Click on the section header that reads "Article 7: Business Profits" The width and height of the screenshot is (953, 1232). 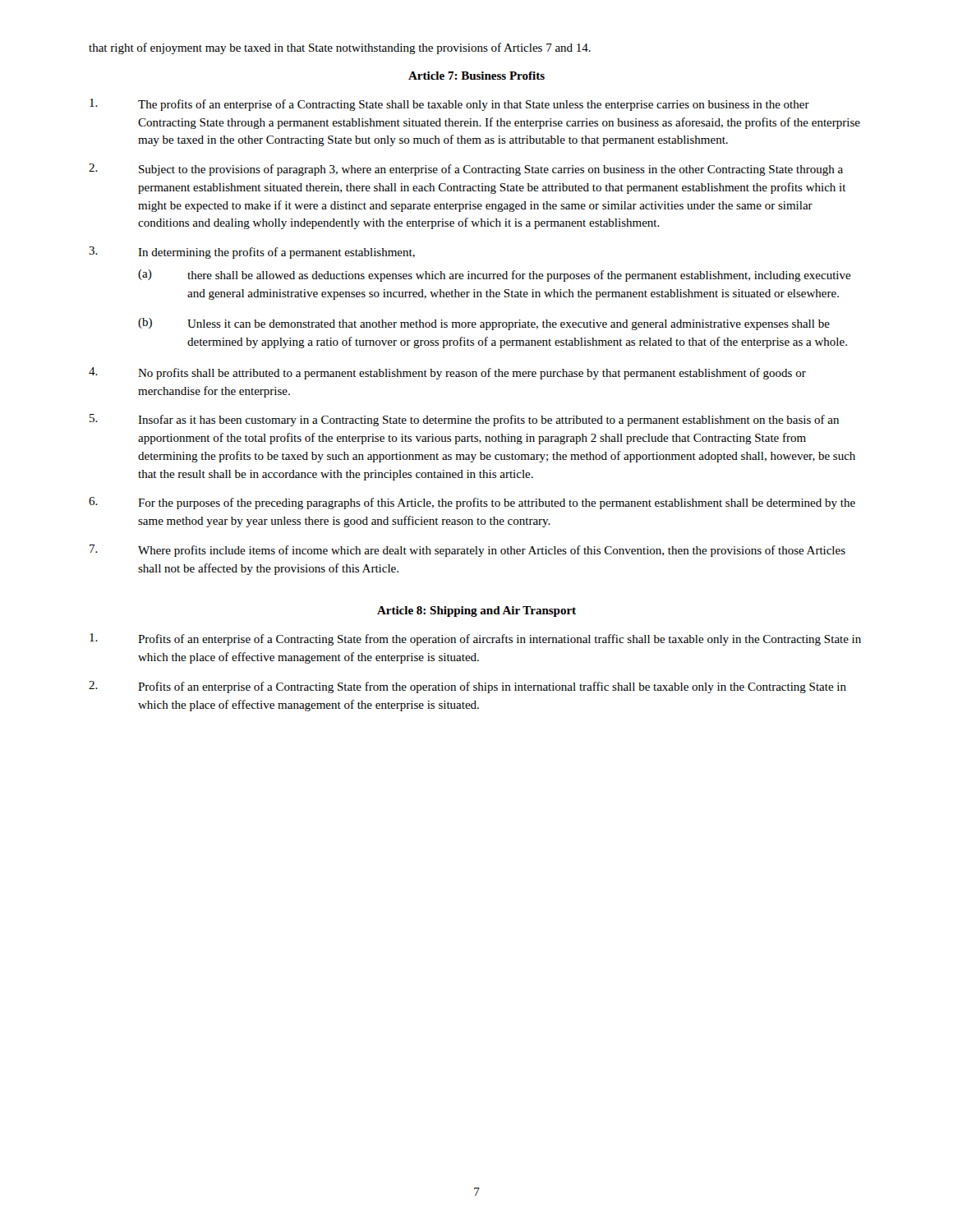(x=476, y=75)
